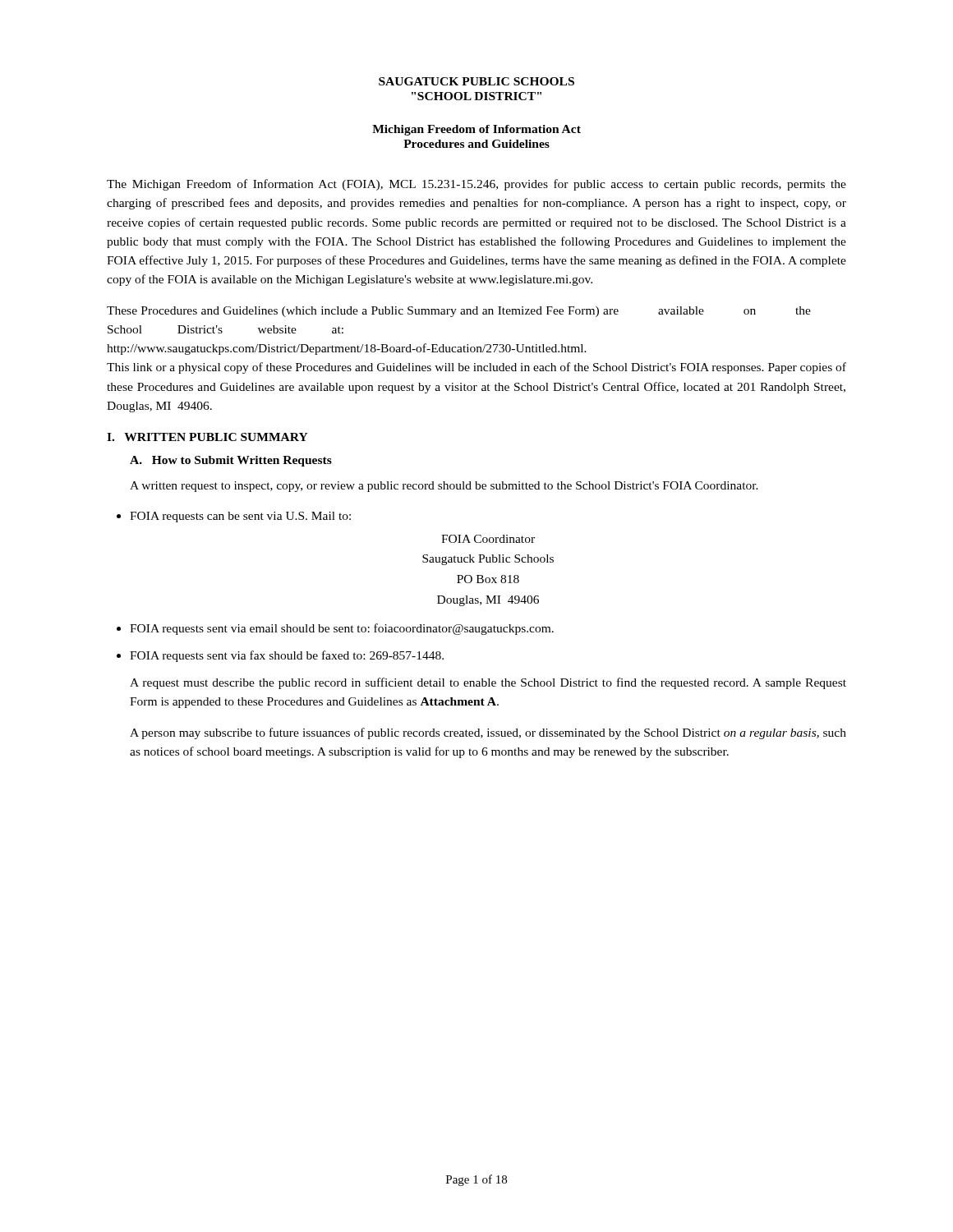Point to the text block starting "SAUGATUCK PUBLIC SCHOOLS"SCHOOL"
Image resolution: width=953 pixels, height=1232 pixels.
coord(476,88)
